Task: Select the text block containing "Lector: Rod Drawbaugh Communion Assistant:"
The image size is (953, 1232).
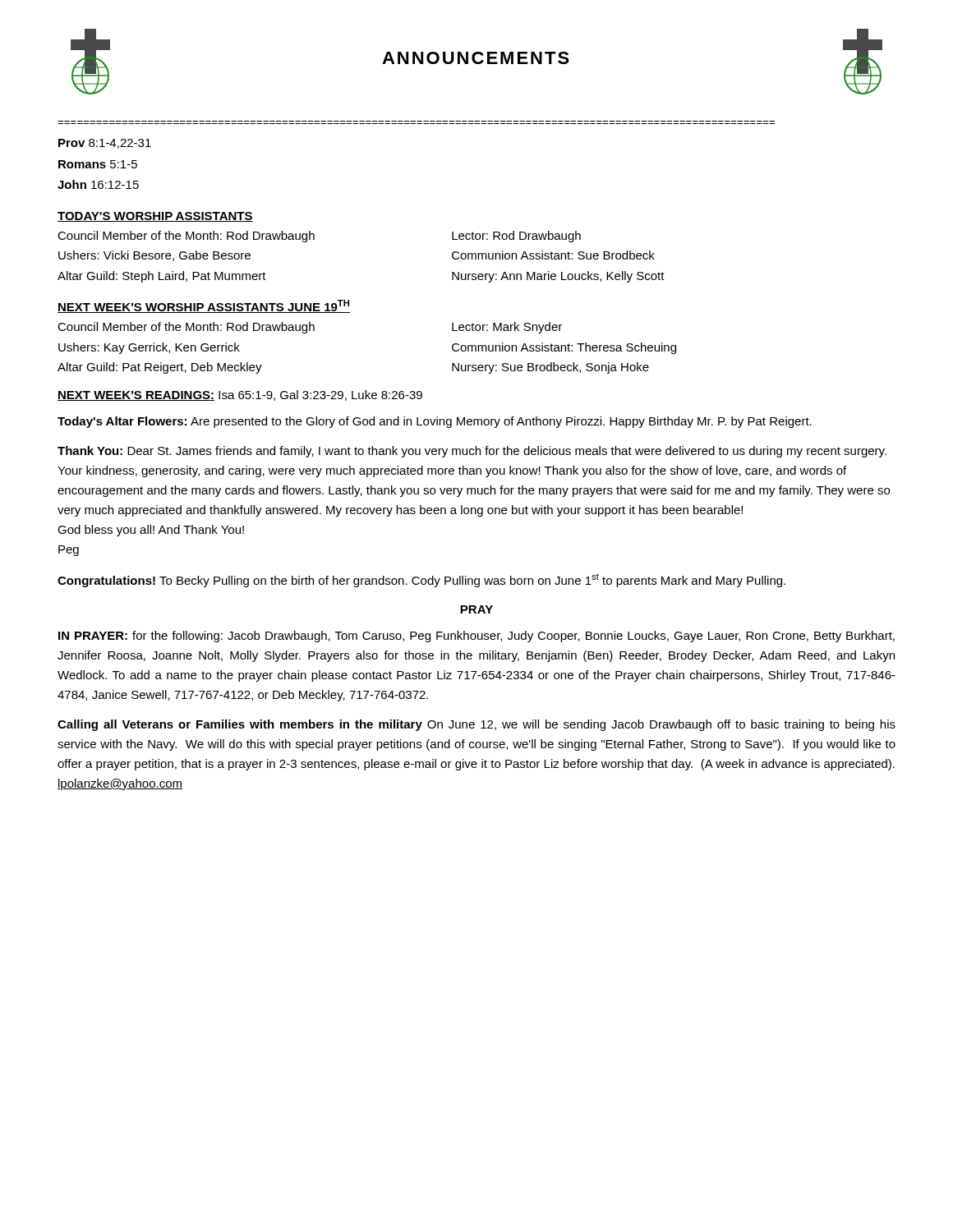Action: (516, 237)
